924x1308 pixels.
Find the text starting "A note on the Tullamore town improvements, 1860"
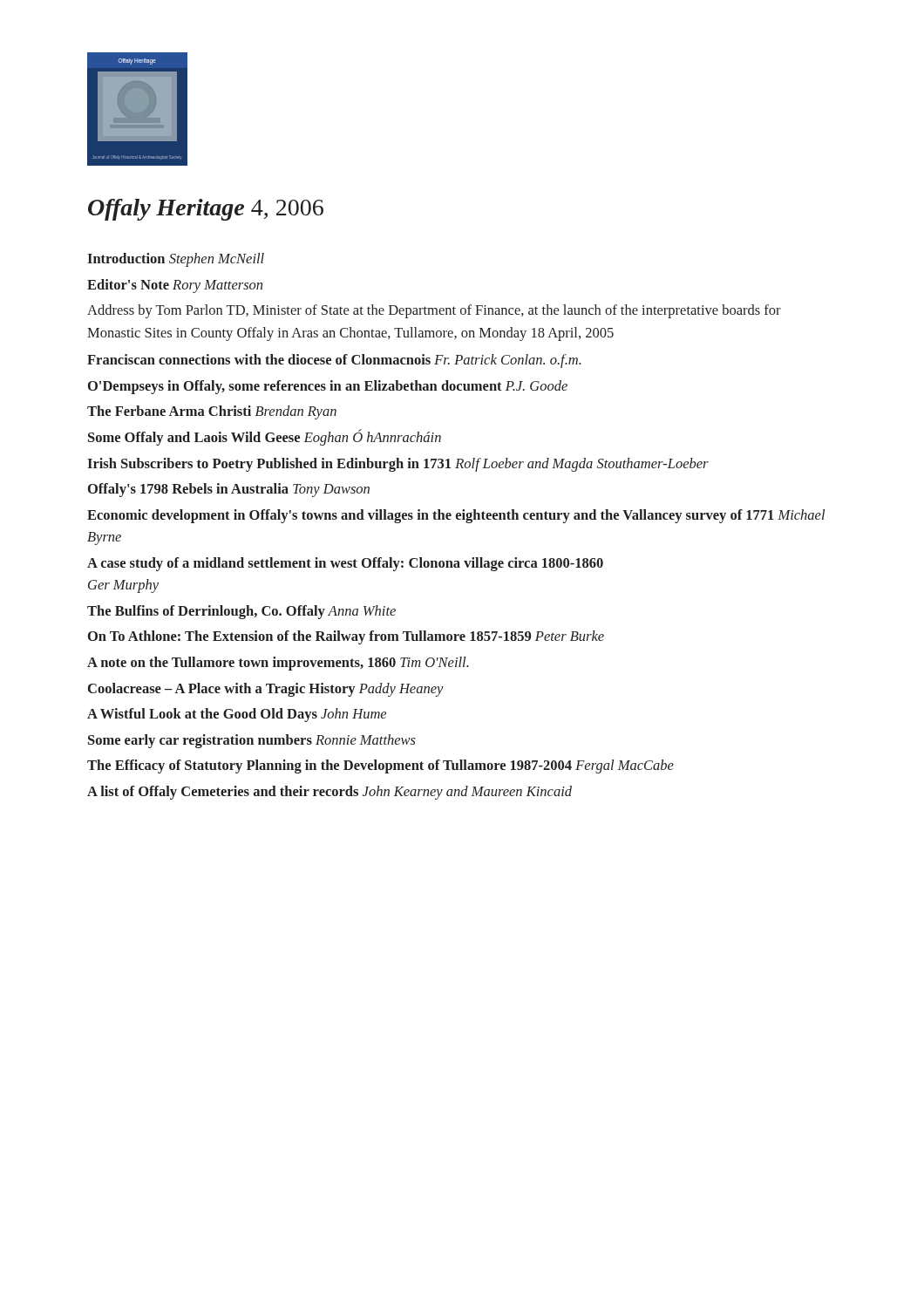278,662
